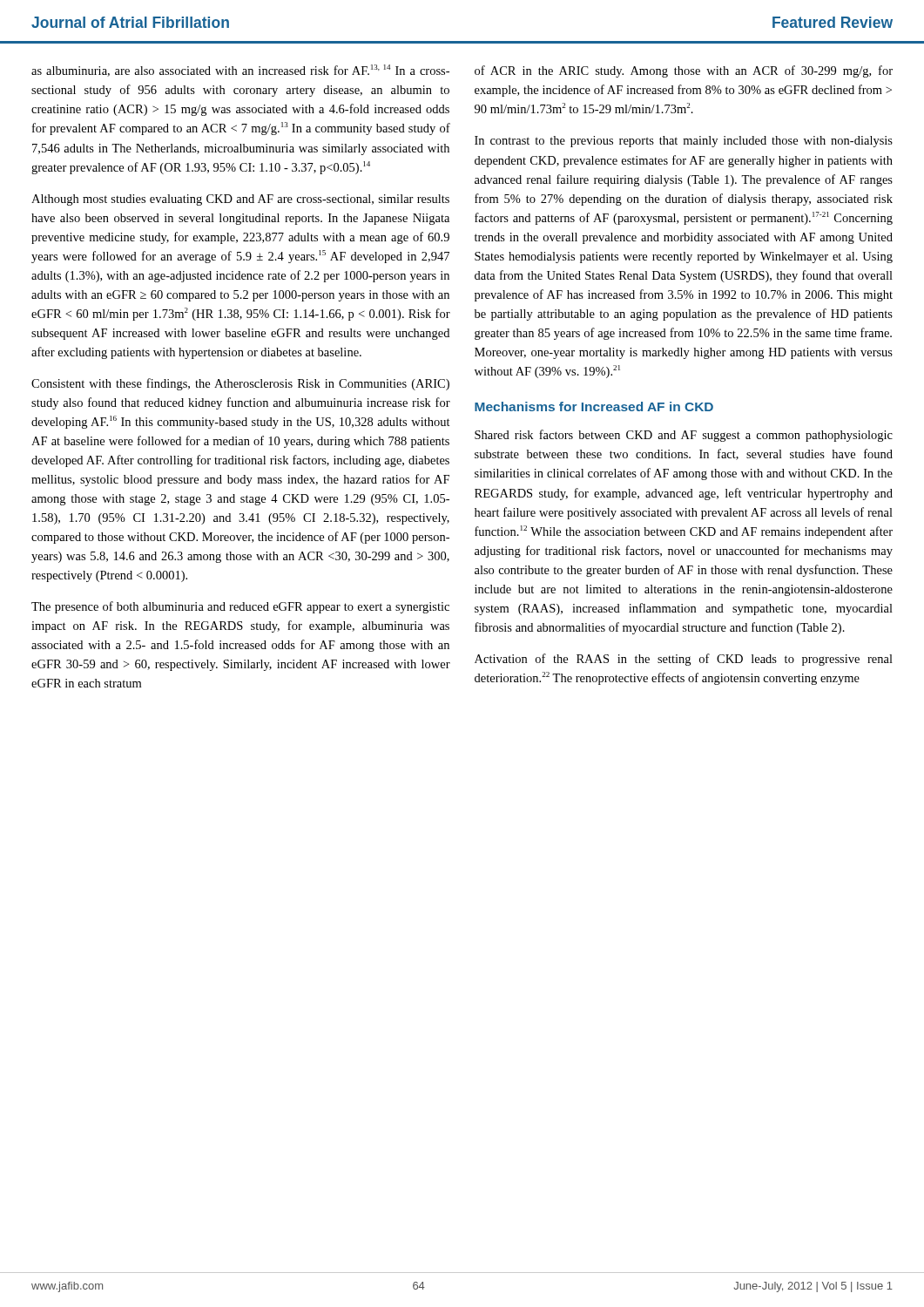
Task: Navigate to the text block starting "Although most studies evaluating CKD and AF are"
Action: [x=241, y=275]
